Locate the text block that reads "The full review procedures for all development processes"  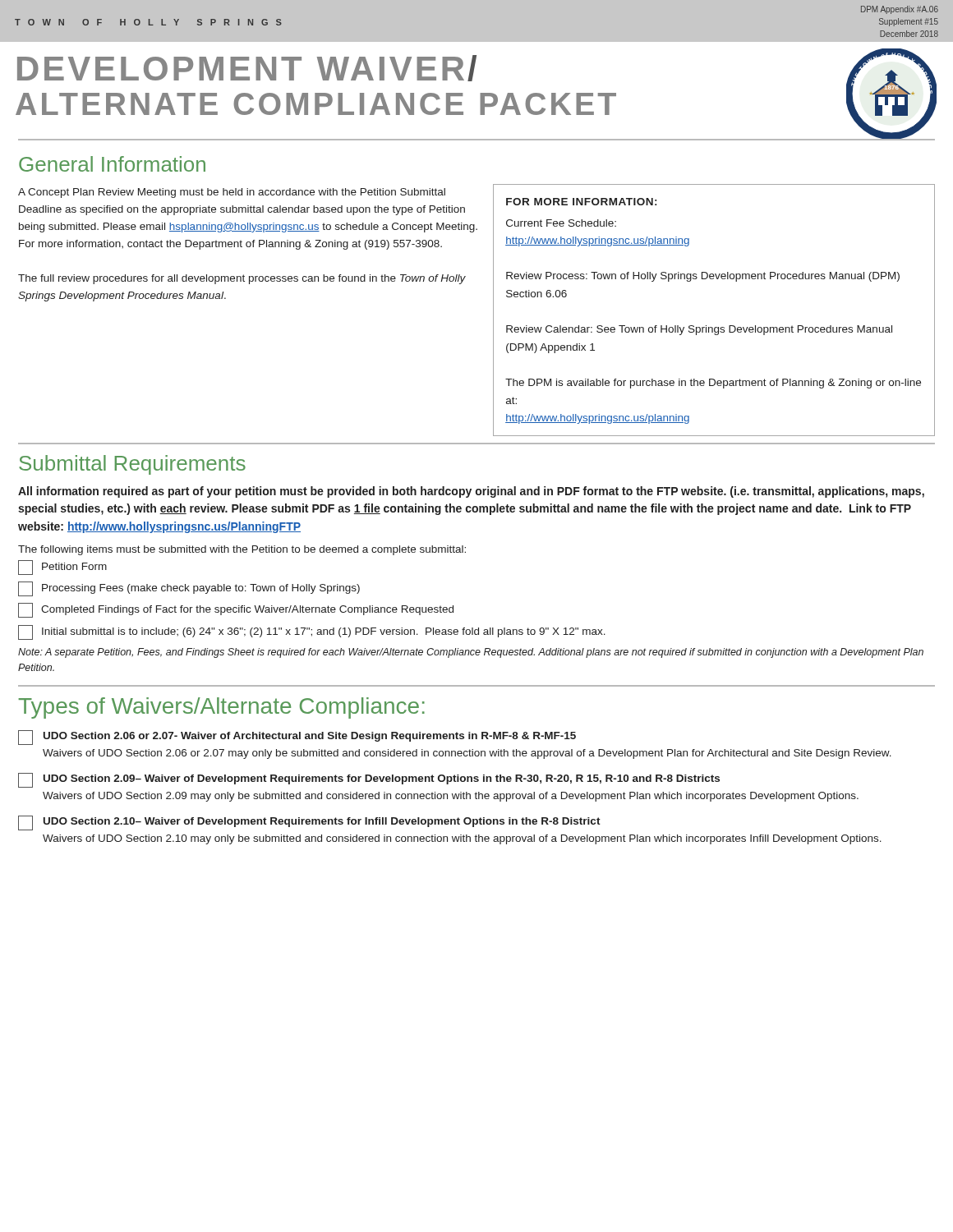[x=242, y=286]
